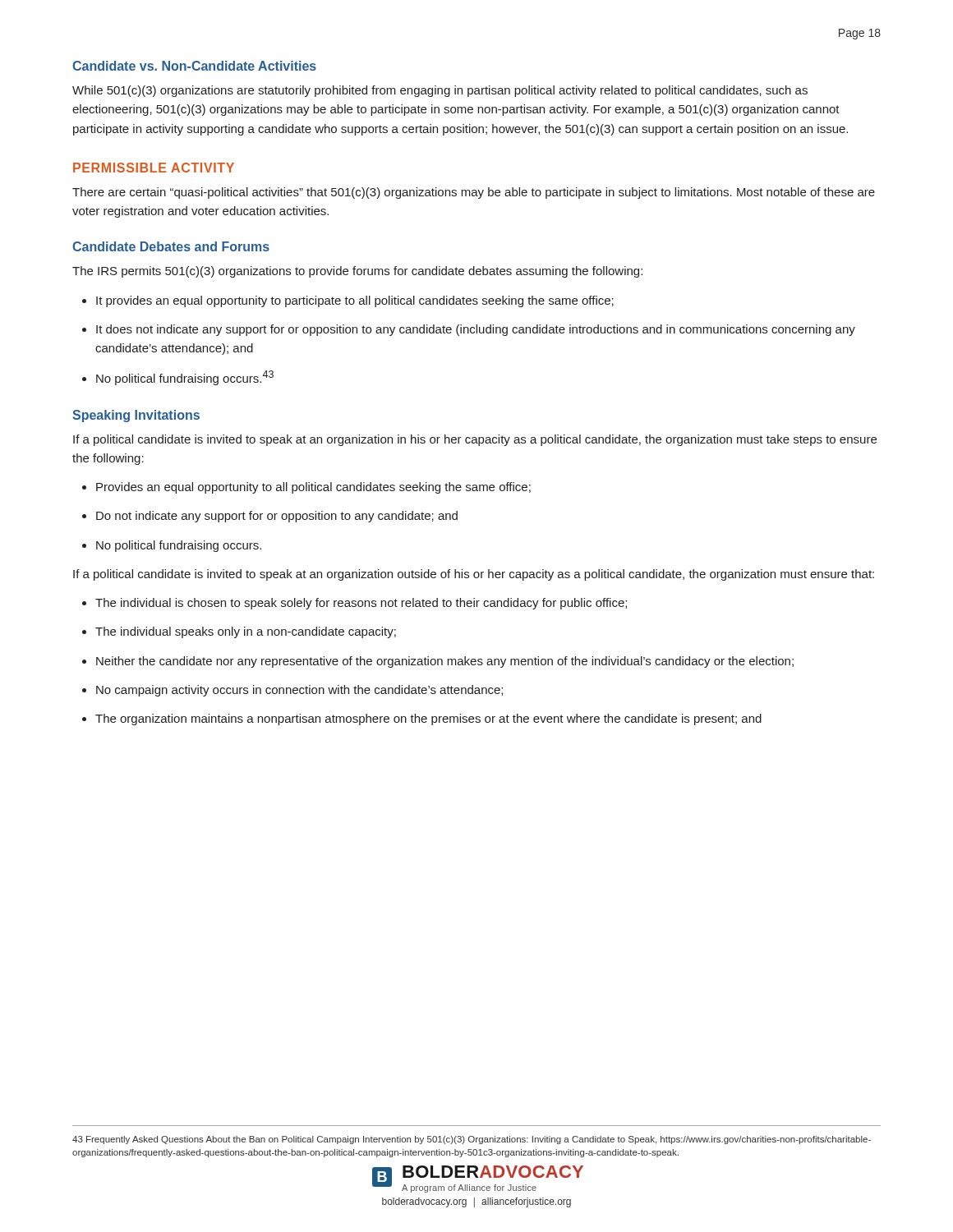Select the list item containing "It does not indicate any support for"
This screenshot has width=953, height=1232.
(476, 338)
